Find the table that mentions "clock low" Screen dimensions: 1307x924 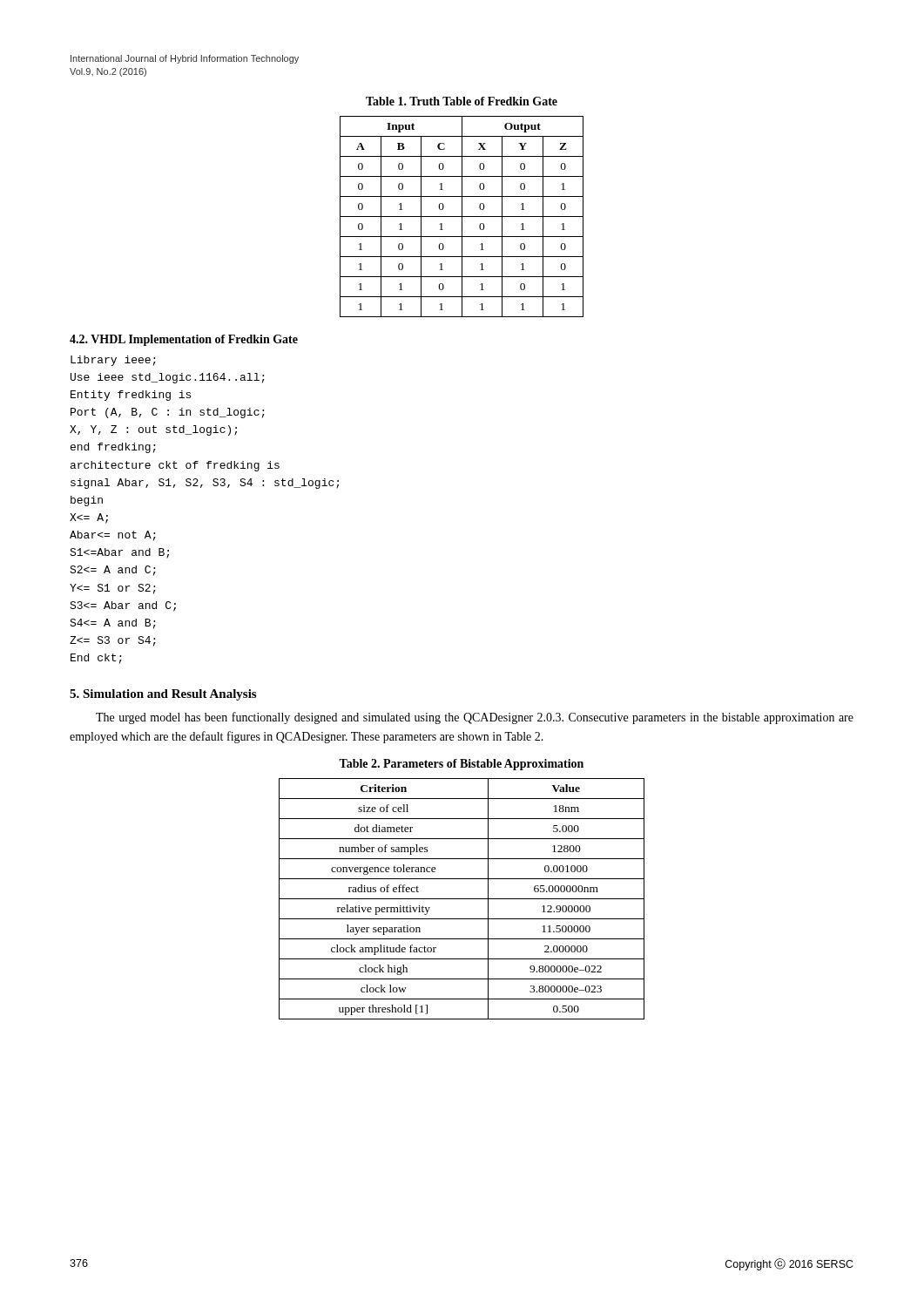coord(462,898)
